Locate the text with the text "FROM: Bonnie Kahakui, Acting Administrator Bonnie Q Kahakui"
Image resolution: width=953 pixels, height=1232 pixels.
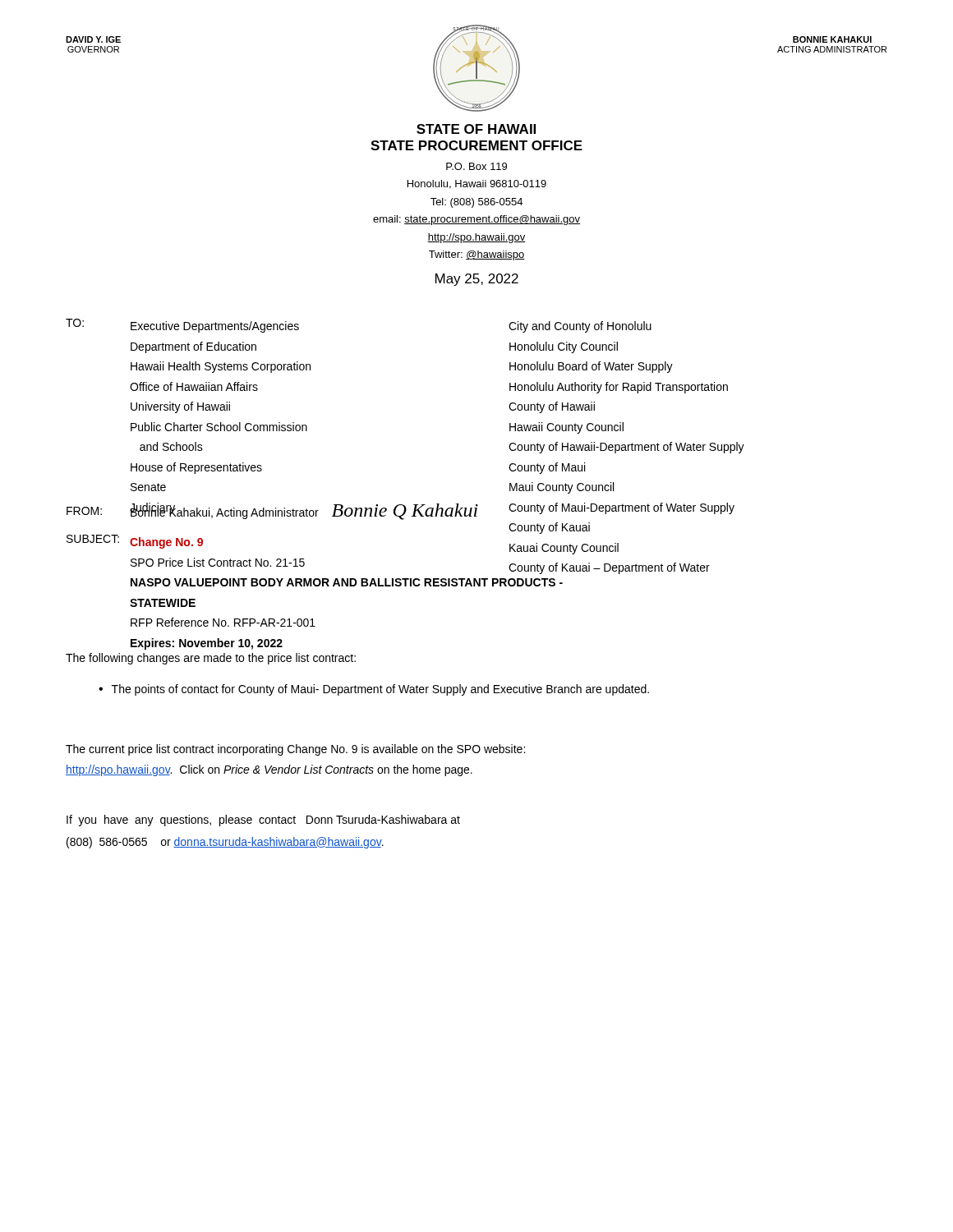(476, 510)
